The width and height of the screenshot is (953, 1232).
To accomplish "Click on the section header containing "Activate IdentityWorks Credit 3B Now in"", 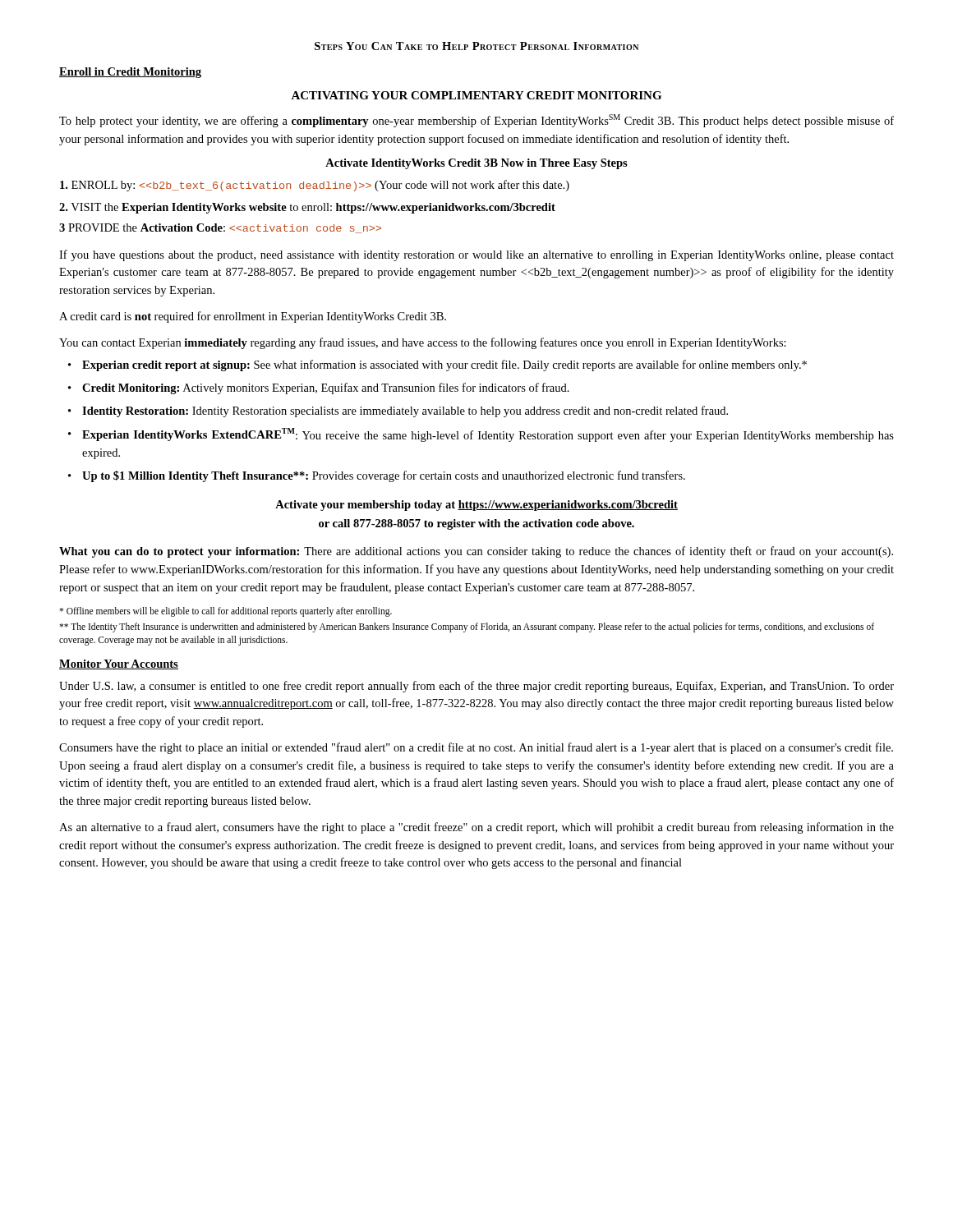I will (476, 163).
